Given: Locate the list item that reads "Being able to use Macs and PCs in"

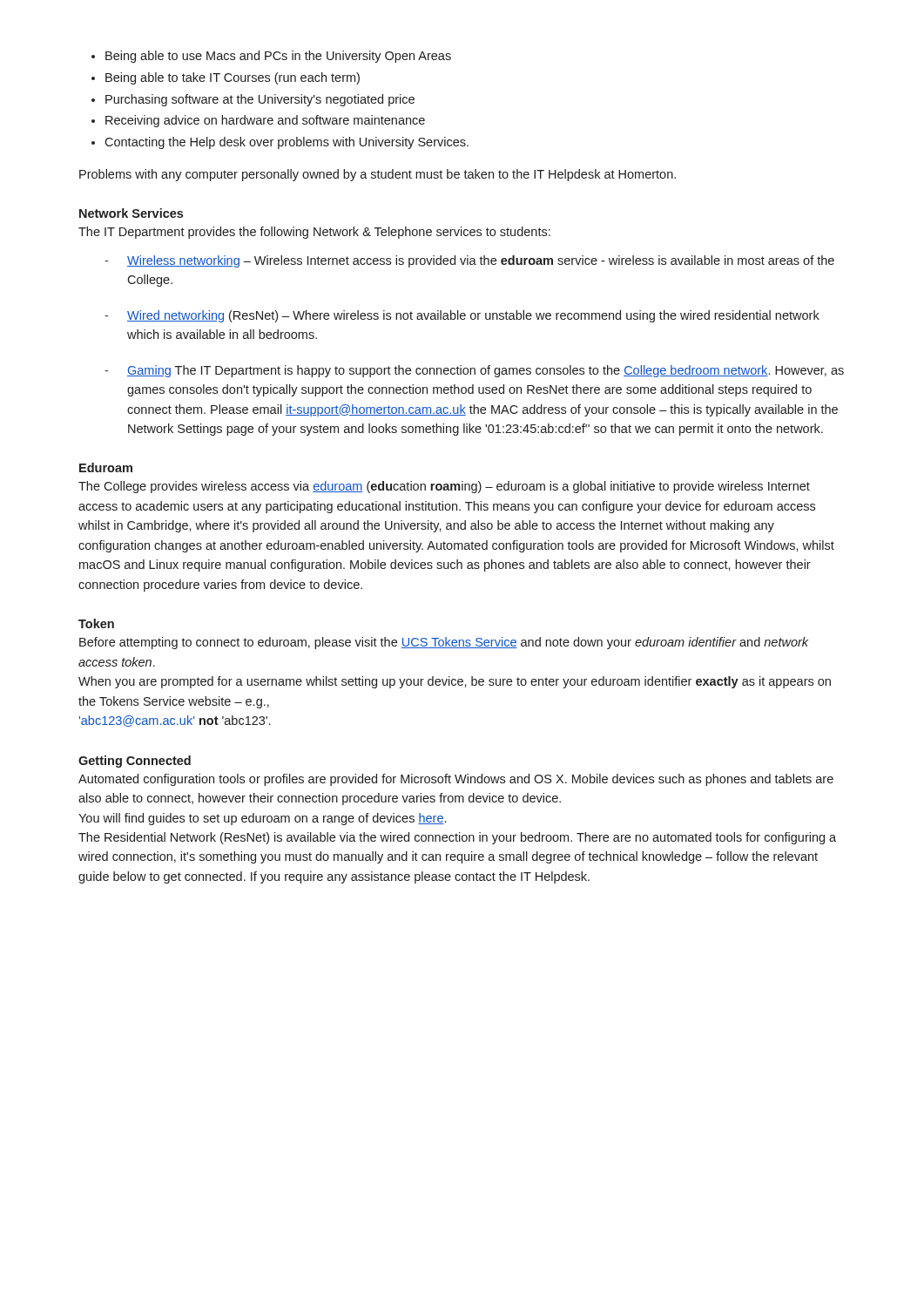Looking at the screenshot, I should point(462,57).
